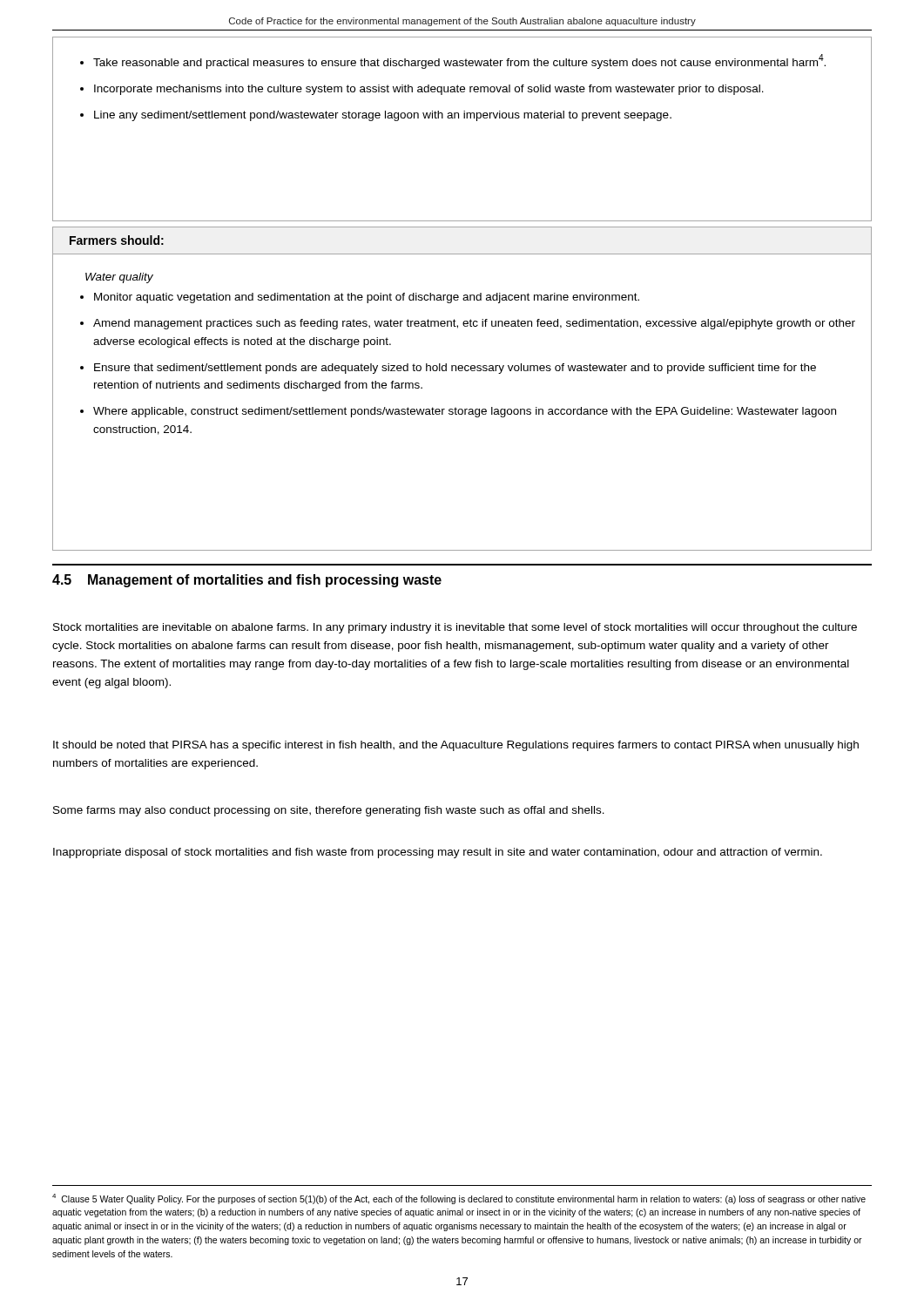Navigate to the element starting "Some farms may also conduct processing on site,"

[x=329, y=810]
